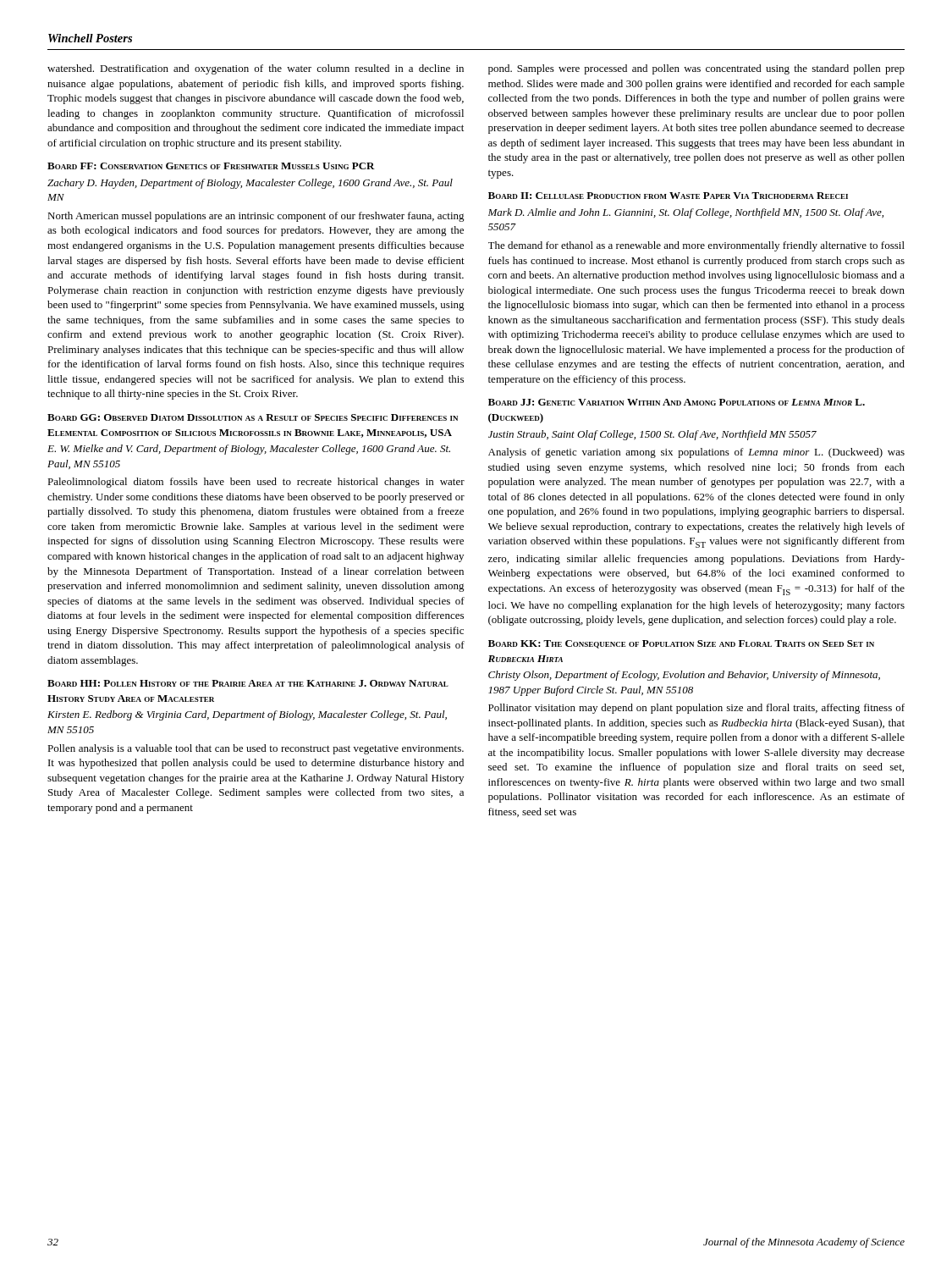Select the element starting "Pollen analysis is a"
Screen dimensions: 1270x952
[x=256, y=777]
